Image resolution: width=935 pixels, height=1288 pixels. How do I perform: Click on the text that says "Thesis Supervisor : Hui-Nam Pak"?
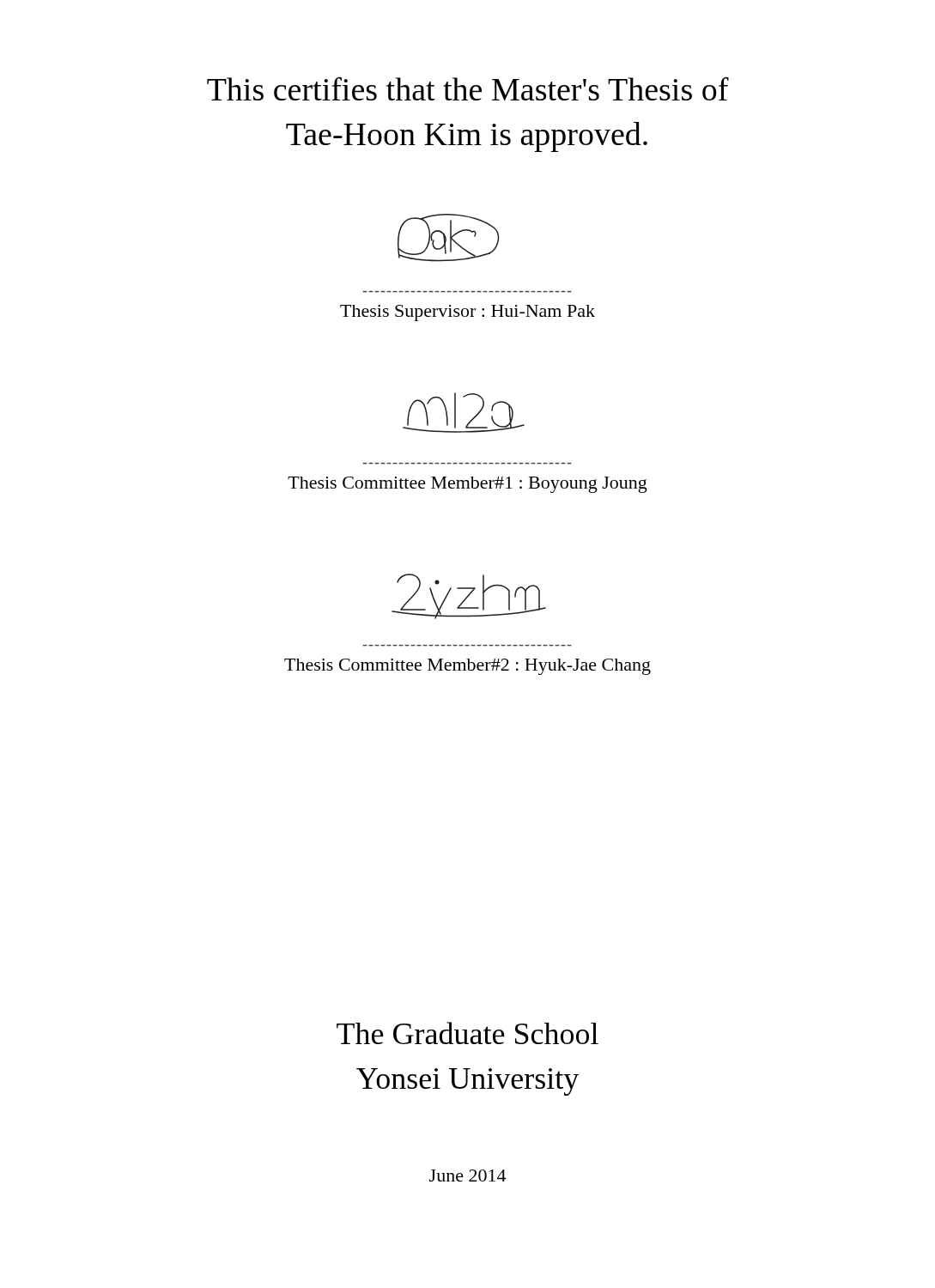click(x=468, y=301)
